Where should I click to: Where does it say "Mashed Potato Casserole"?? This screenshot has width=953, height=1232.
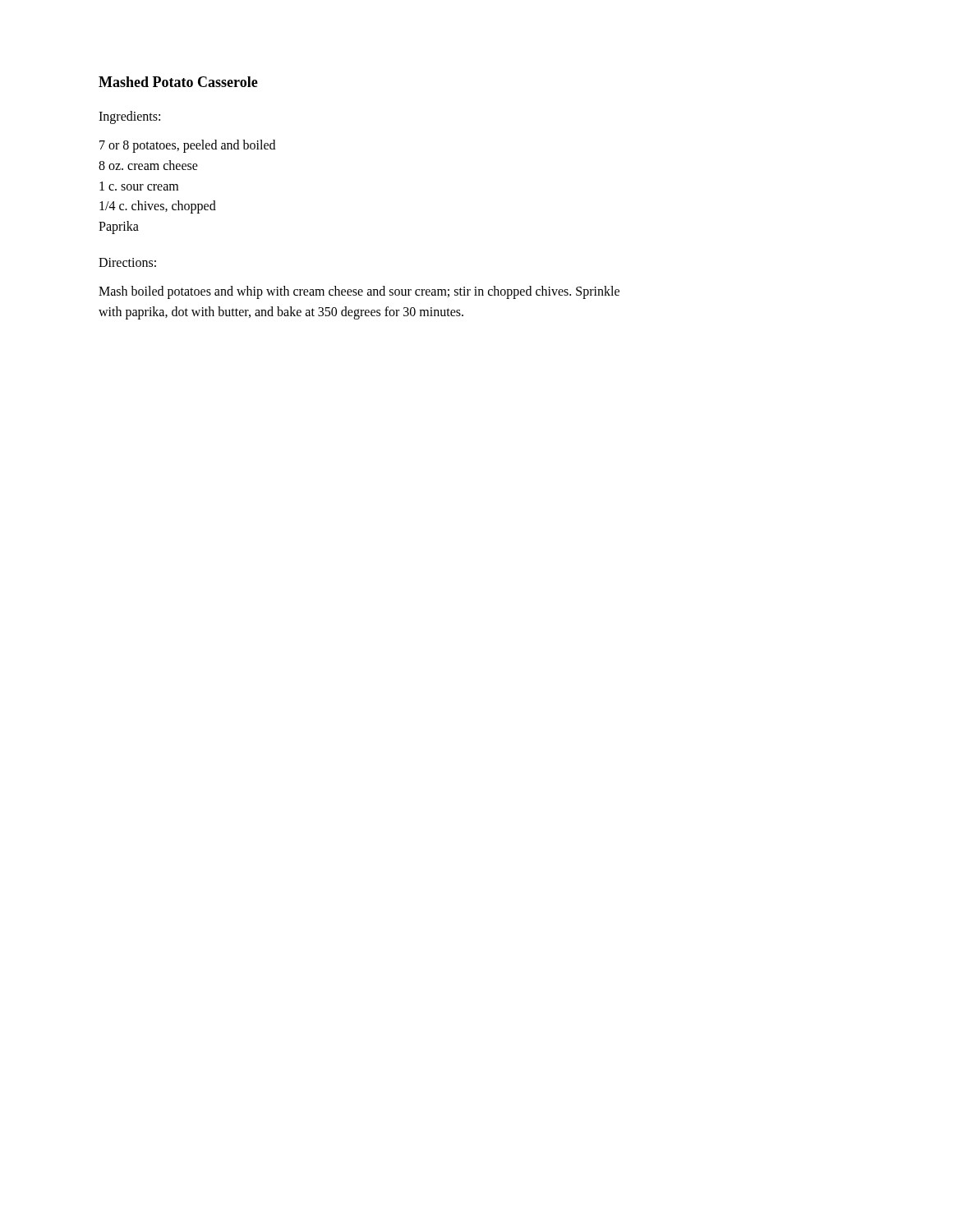pyautogui.click(x=178, y=82)
